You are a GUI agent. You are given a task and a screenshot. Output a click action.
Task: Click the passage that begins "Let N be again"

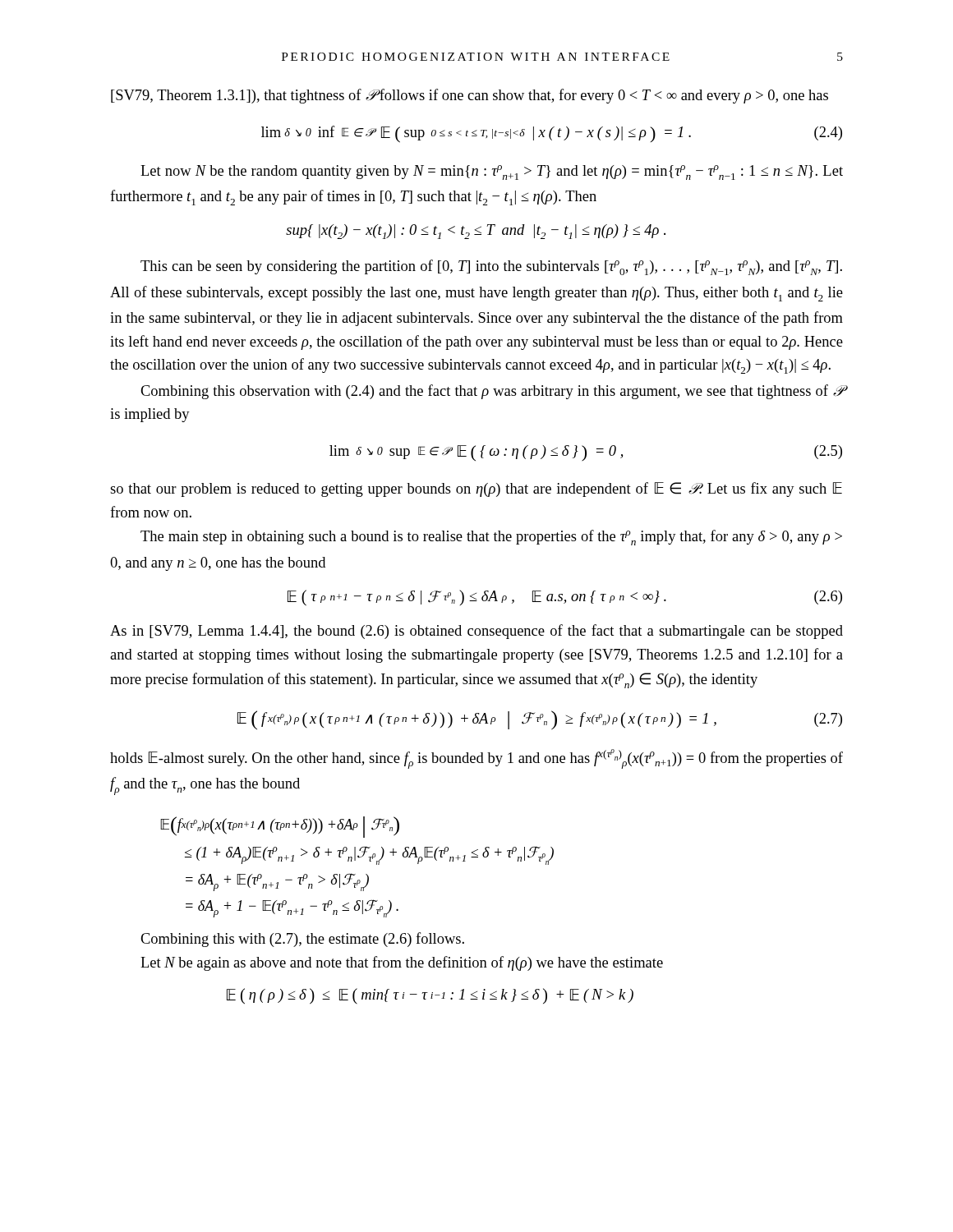click(476, 963)
